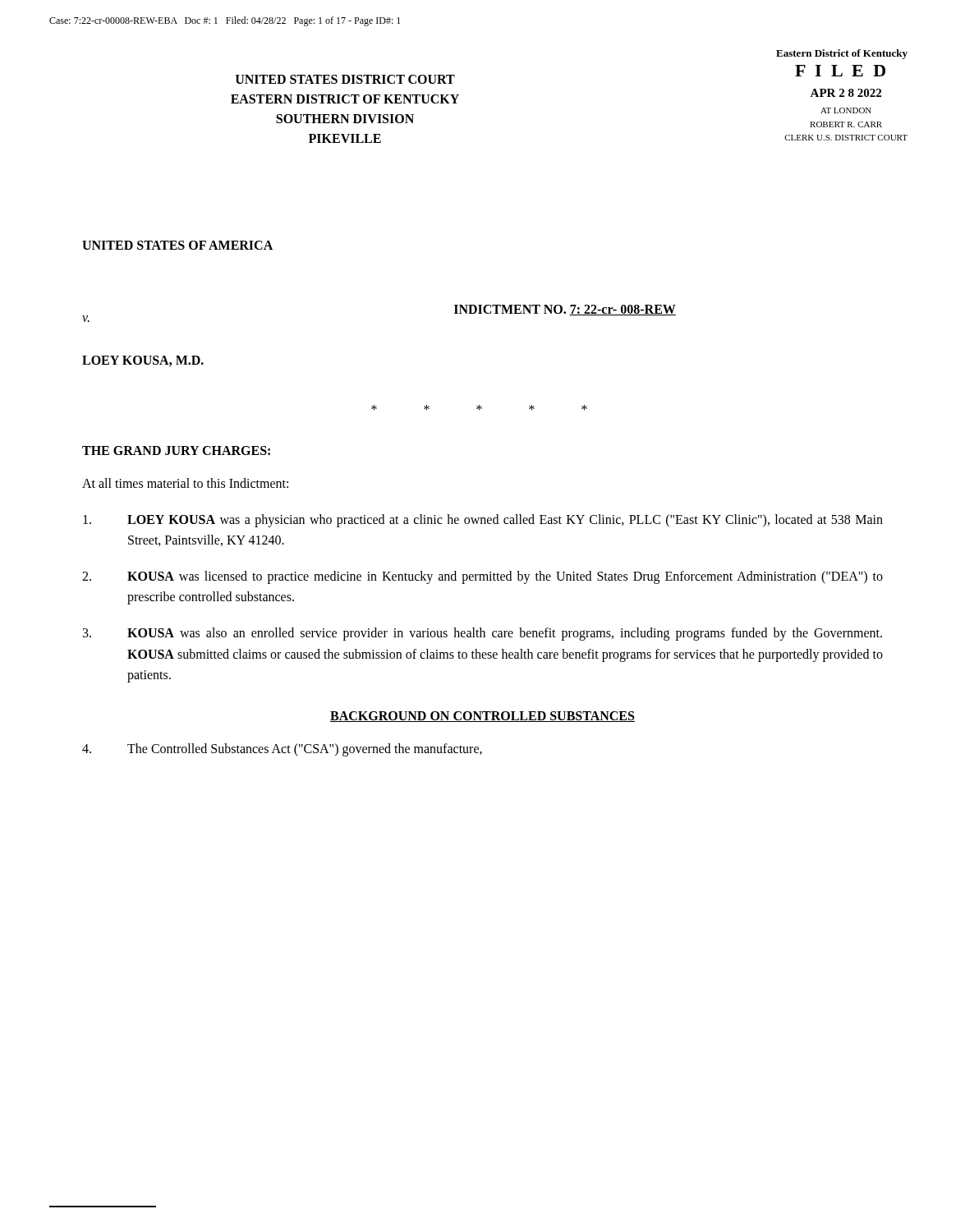Viewport: 965px width, 1232px height.
Task: Click on the text that says "LOEY KOUSA, M.D."
Action: (x=143, y=360)
